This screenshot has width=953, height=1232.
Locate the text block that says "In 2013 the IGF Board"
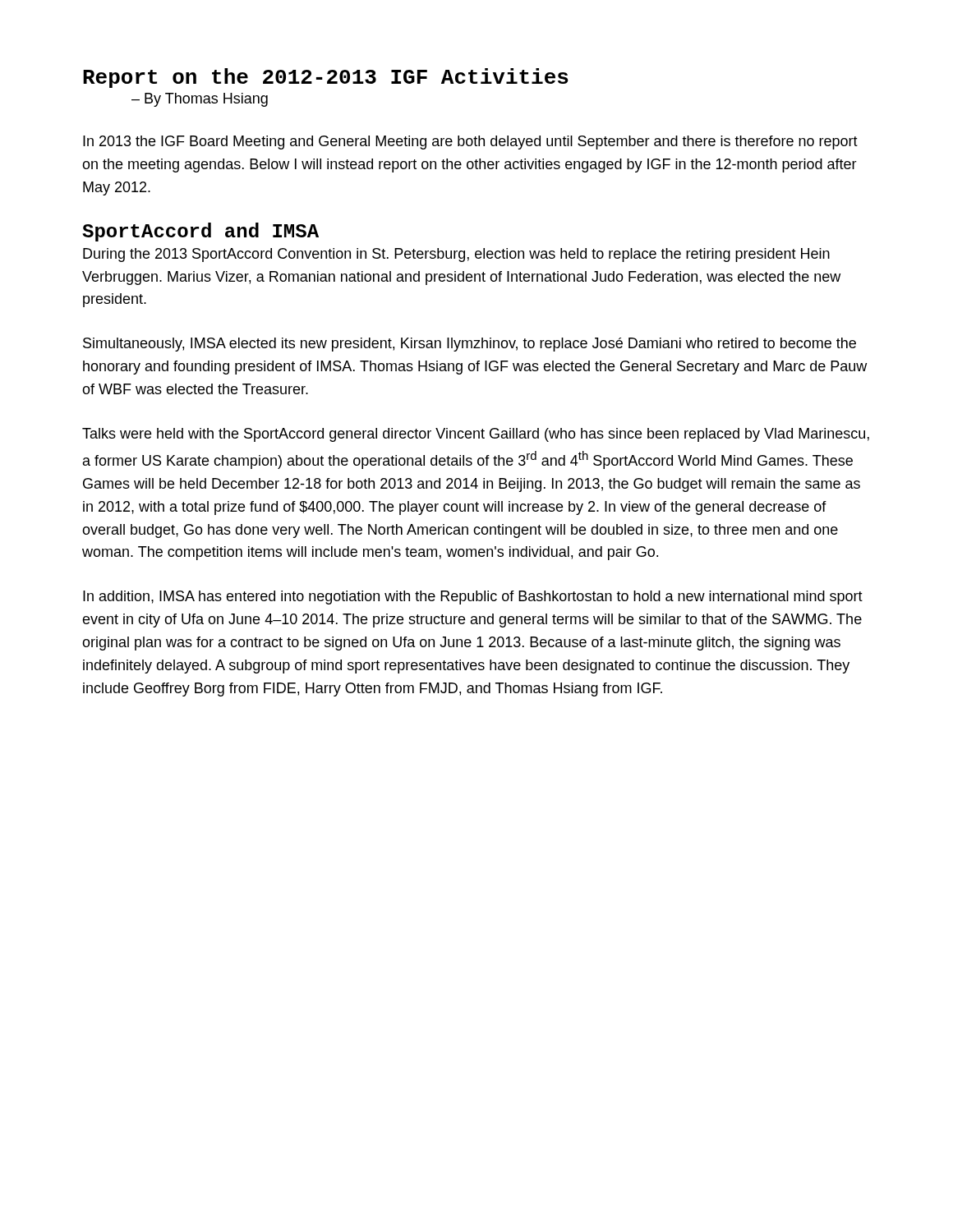coord(470,164)
